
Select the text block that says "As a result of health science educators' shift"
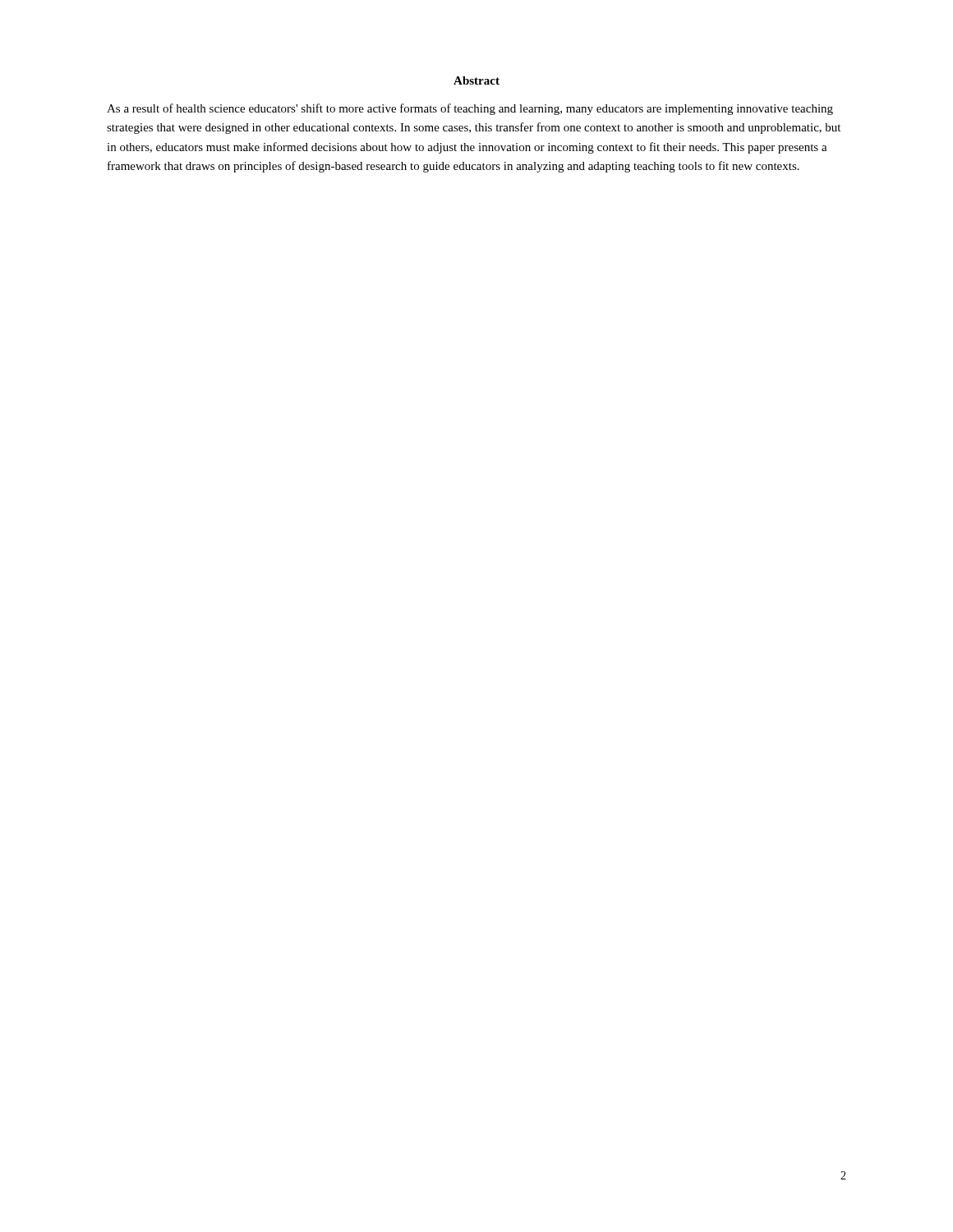[x=474, y=137]
